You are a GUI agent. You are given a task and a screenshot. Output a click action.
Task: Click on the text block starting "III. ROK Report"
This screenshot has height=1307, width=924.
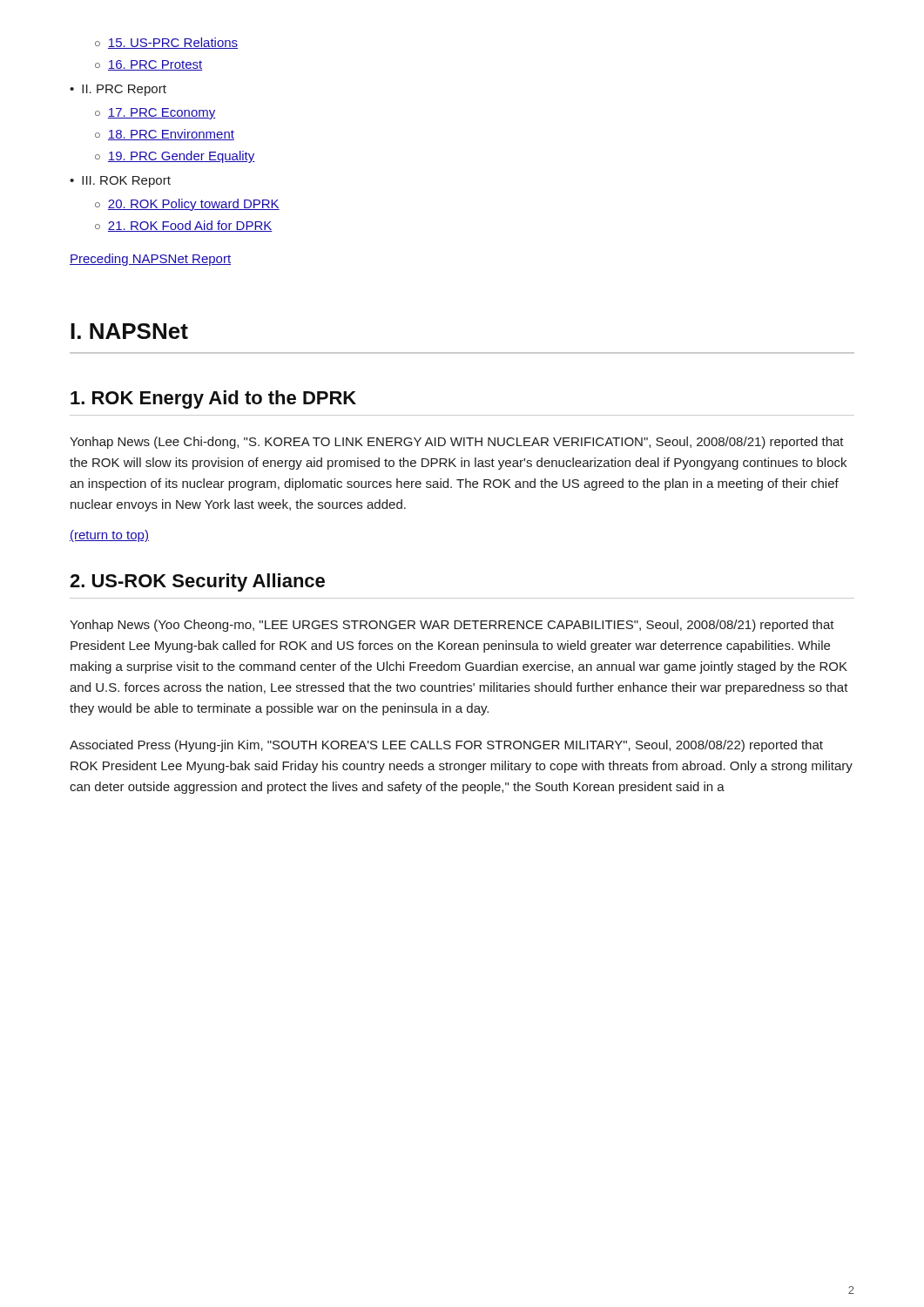[126, 181]
